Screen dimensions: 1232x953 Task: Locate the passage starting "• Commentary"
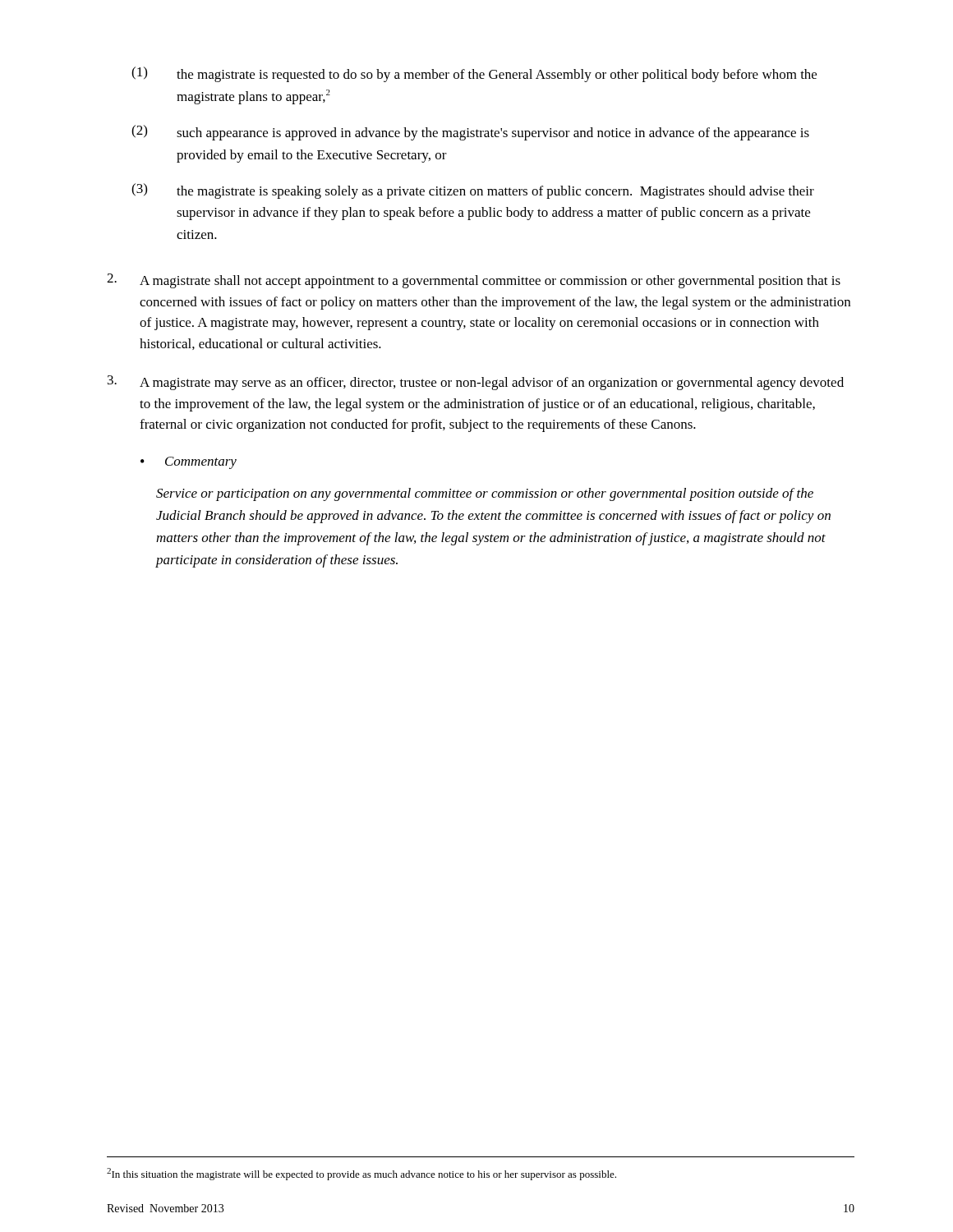click(188, 462)
